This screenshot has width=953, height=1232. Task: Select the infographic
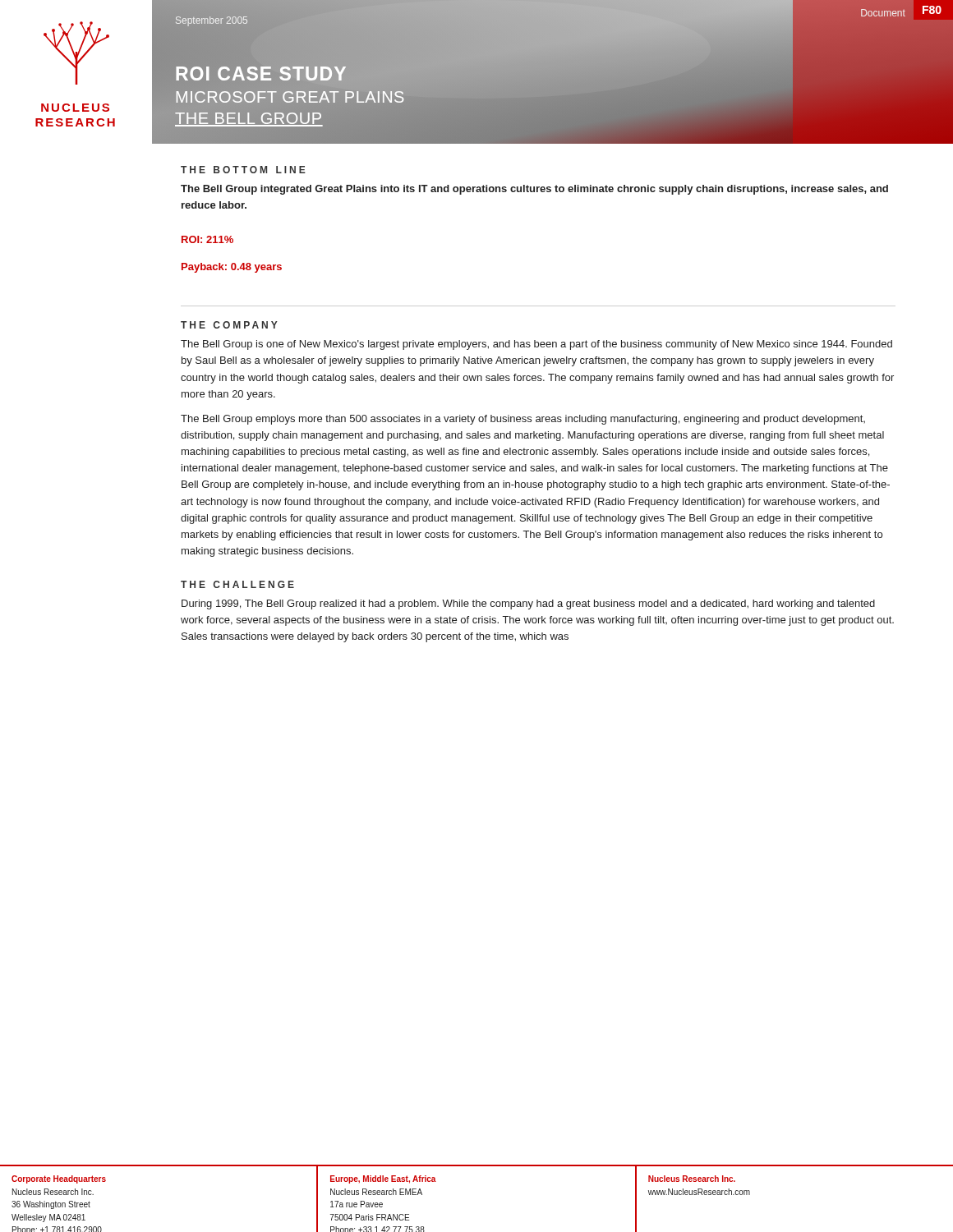(x=553, y=72)
